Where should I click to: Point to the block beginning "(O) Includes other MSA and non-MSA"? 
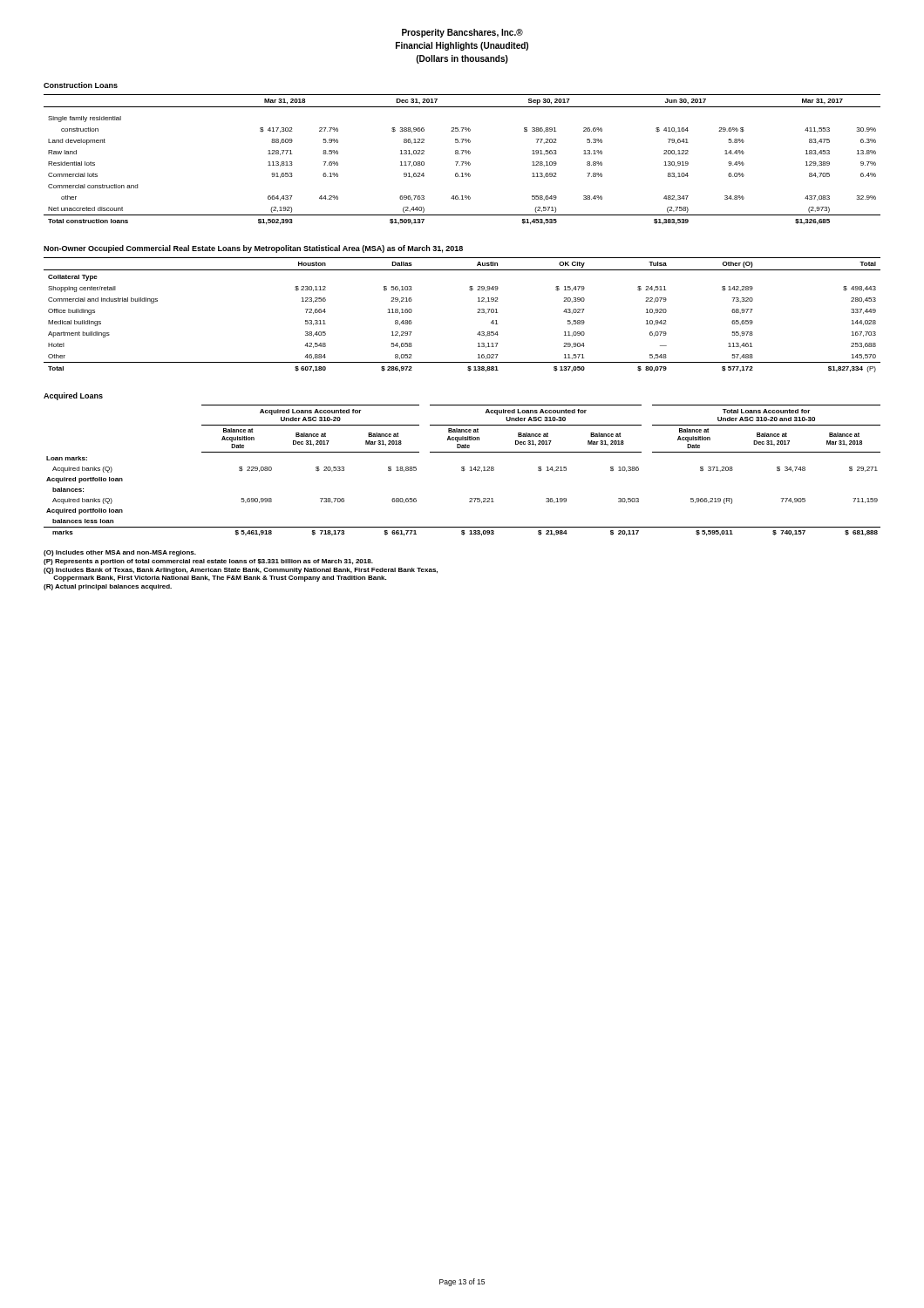click(x=120, y=553)
